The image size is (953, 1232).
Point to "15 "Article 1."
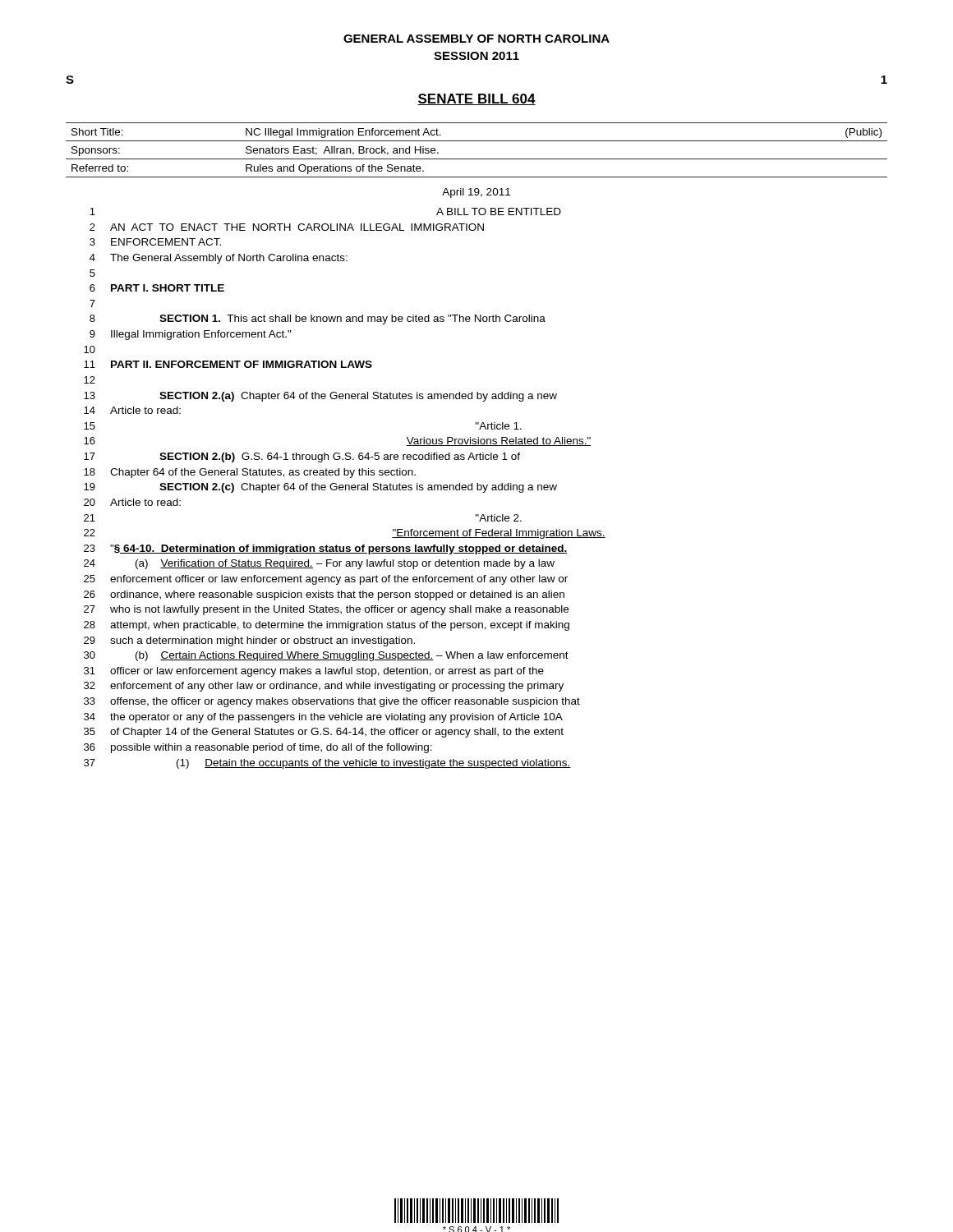[476, 426]
